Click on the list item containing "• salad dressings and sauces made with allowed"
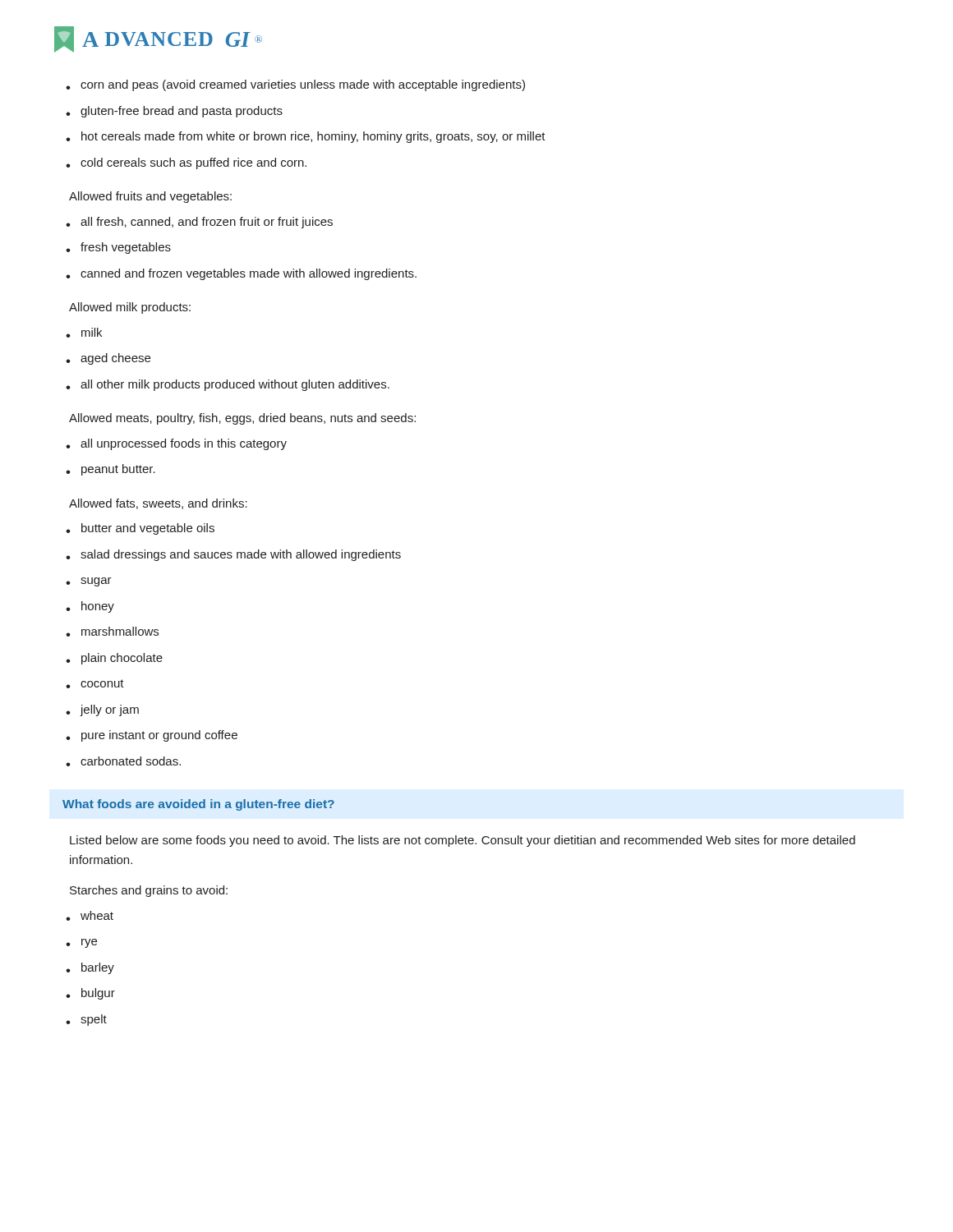This screenshot has width=953, height=1232. (233, 557)
